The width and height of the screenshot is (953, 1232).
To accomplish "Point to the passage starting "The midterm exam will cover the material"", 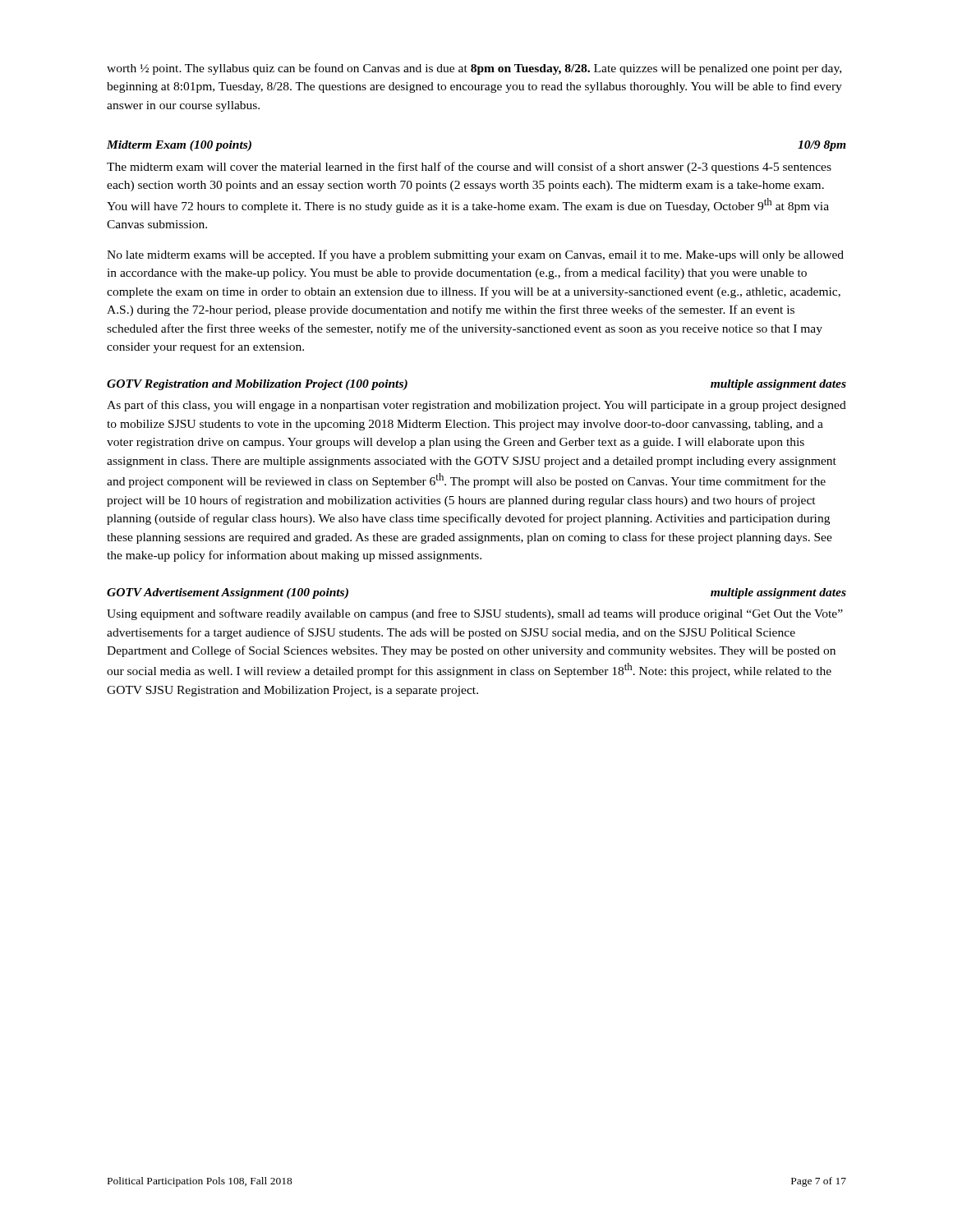I will (x=476, y=196).
